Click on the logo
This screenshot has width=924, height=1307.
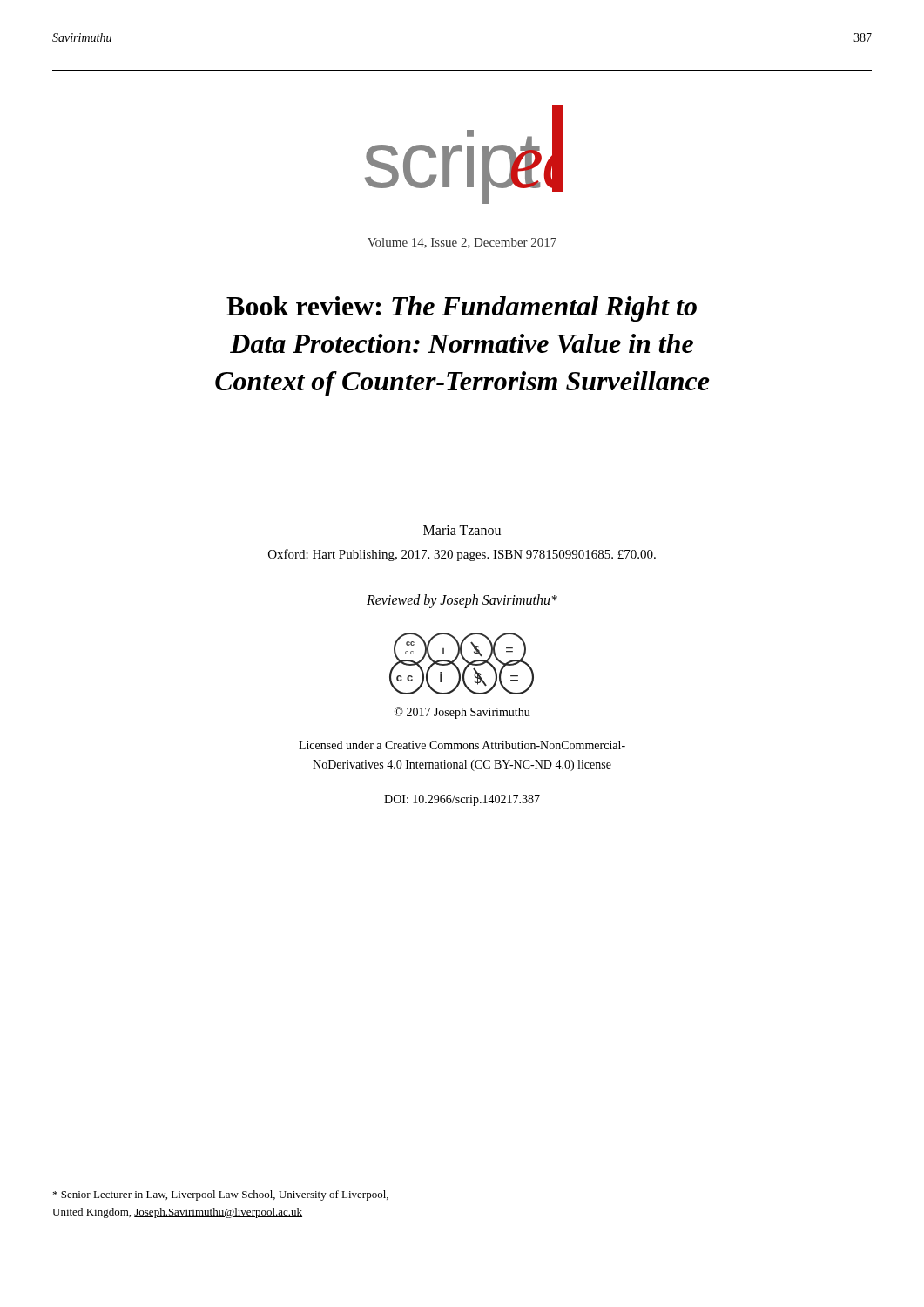point(462,154)
